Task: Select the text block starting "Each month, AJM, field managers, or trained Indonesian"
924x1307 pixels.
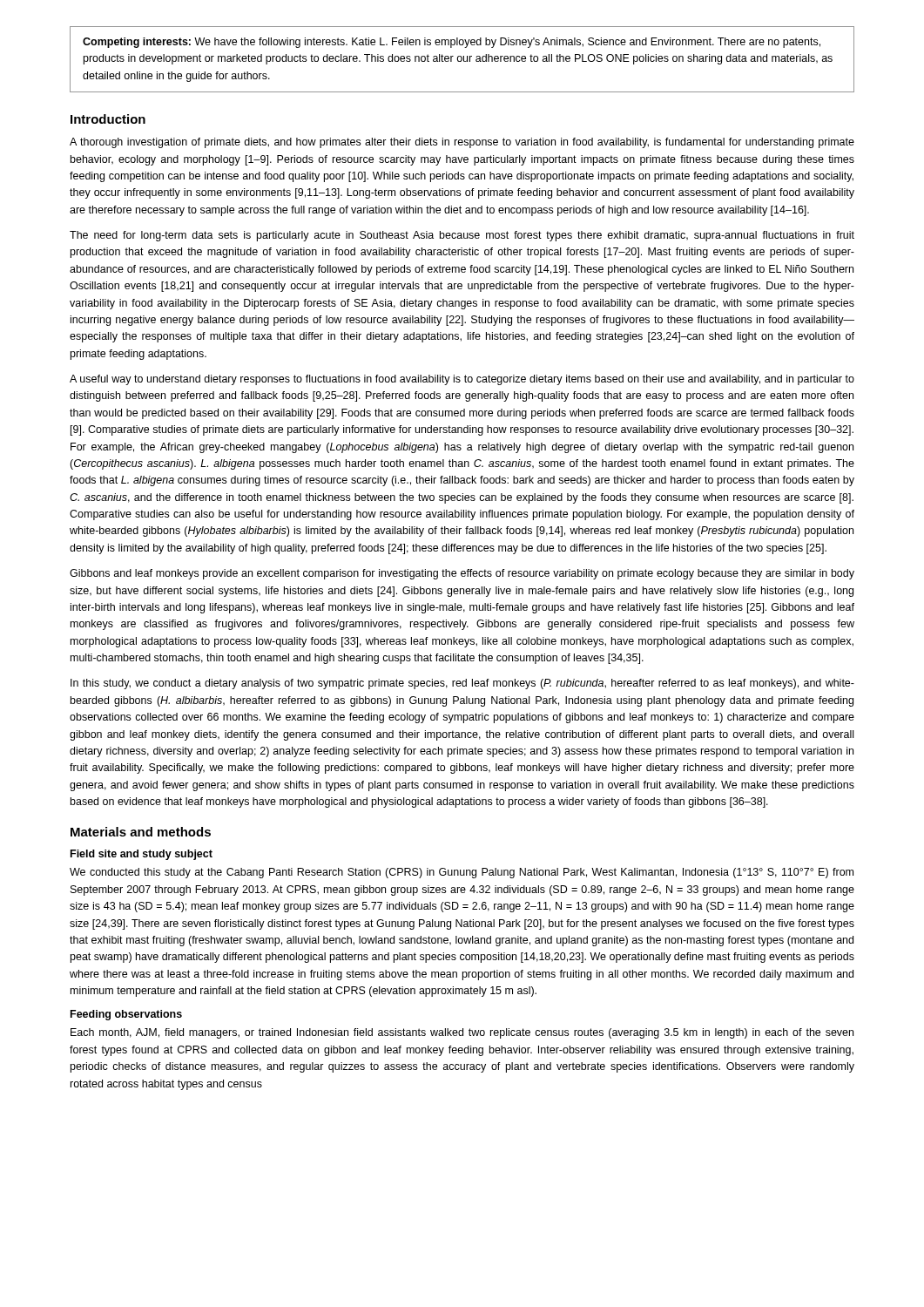Action: tap(462, 1058)
